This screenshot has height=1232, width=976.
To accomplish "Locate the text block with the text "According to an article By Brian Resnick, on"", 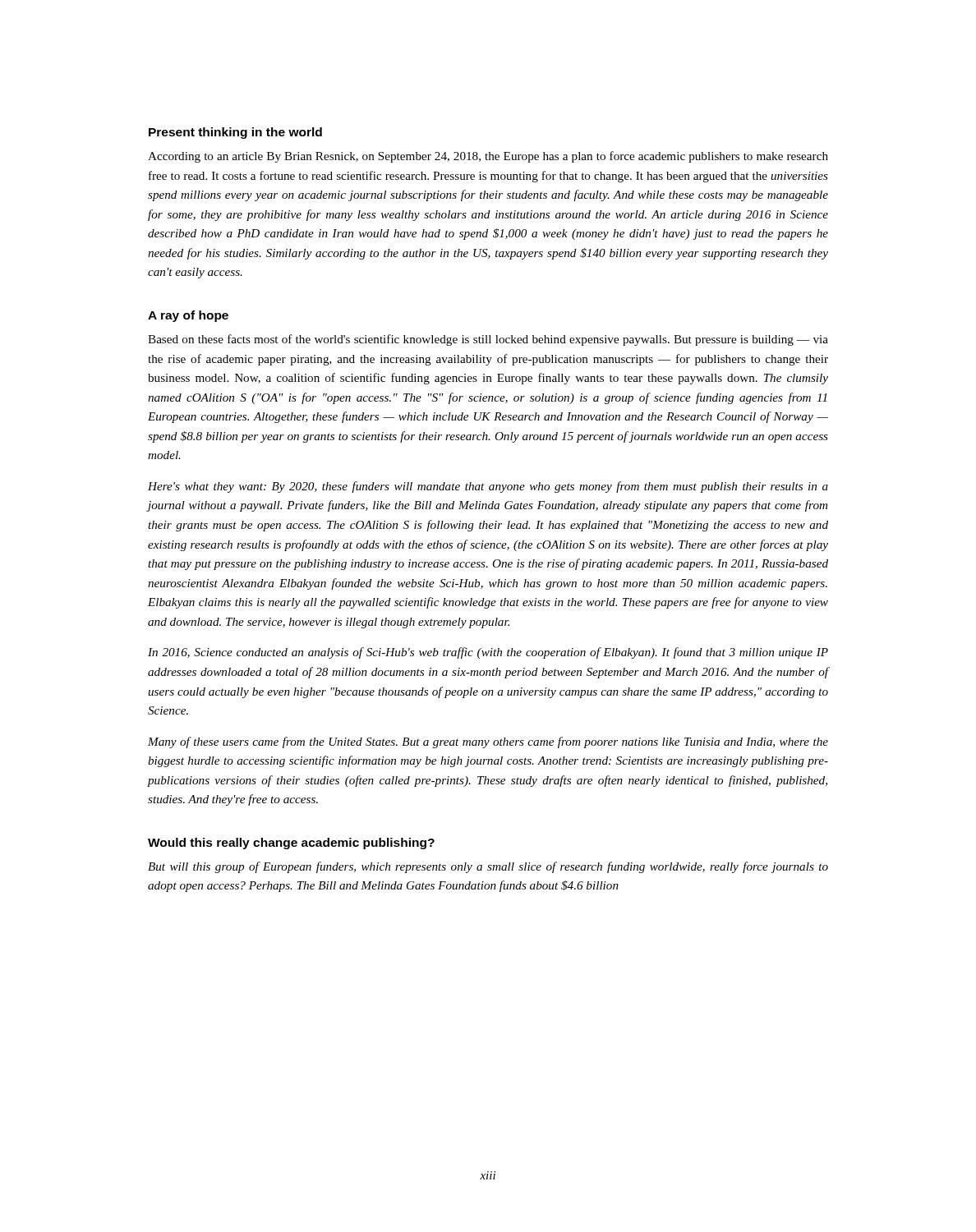I will tap(488, 214).
